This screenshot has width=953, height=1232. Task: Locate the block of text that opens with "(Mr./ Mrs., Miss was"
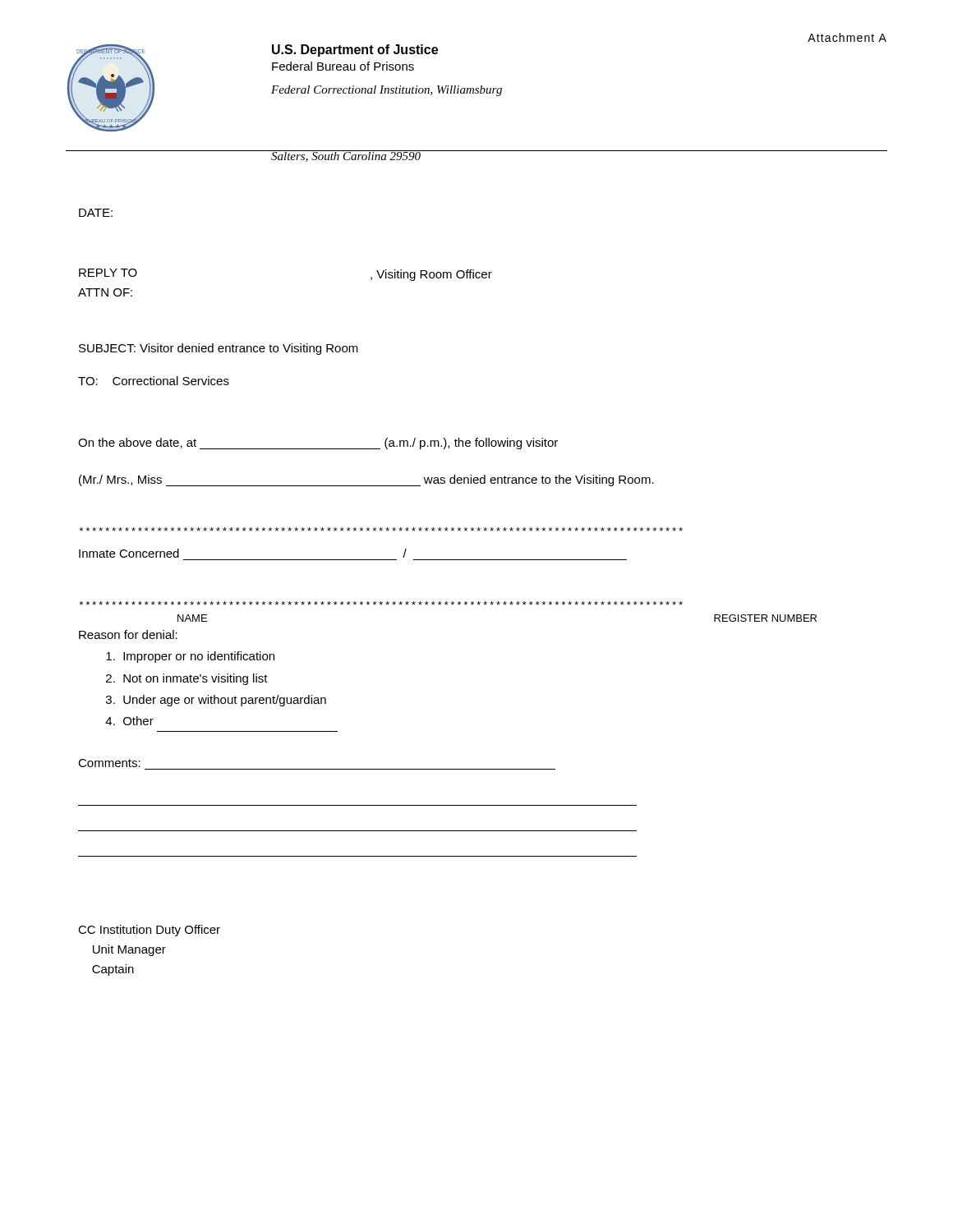pos(366,479)
